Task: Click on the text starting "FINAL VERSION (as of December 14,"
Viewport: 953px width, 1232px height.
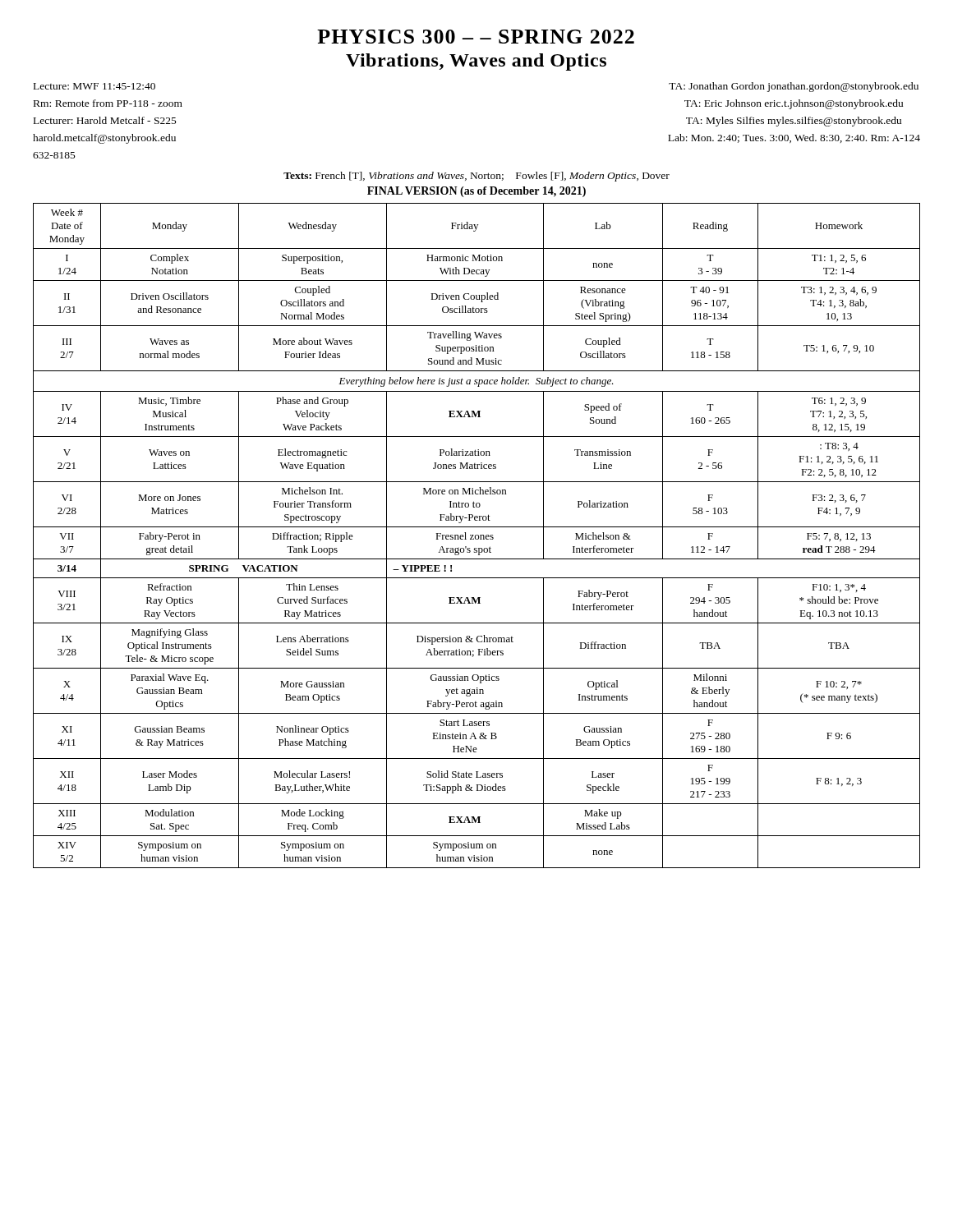Action: pyautogui.click(x=476, y=191)
